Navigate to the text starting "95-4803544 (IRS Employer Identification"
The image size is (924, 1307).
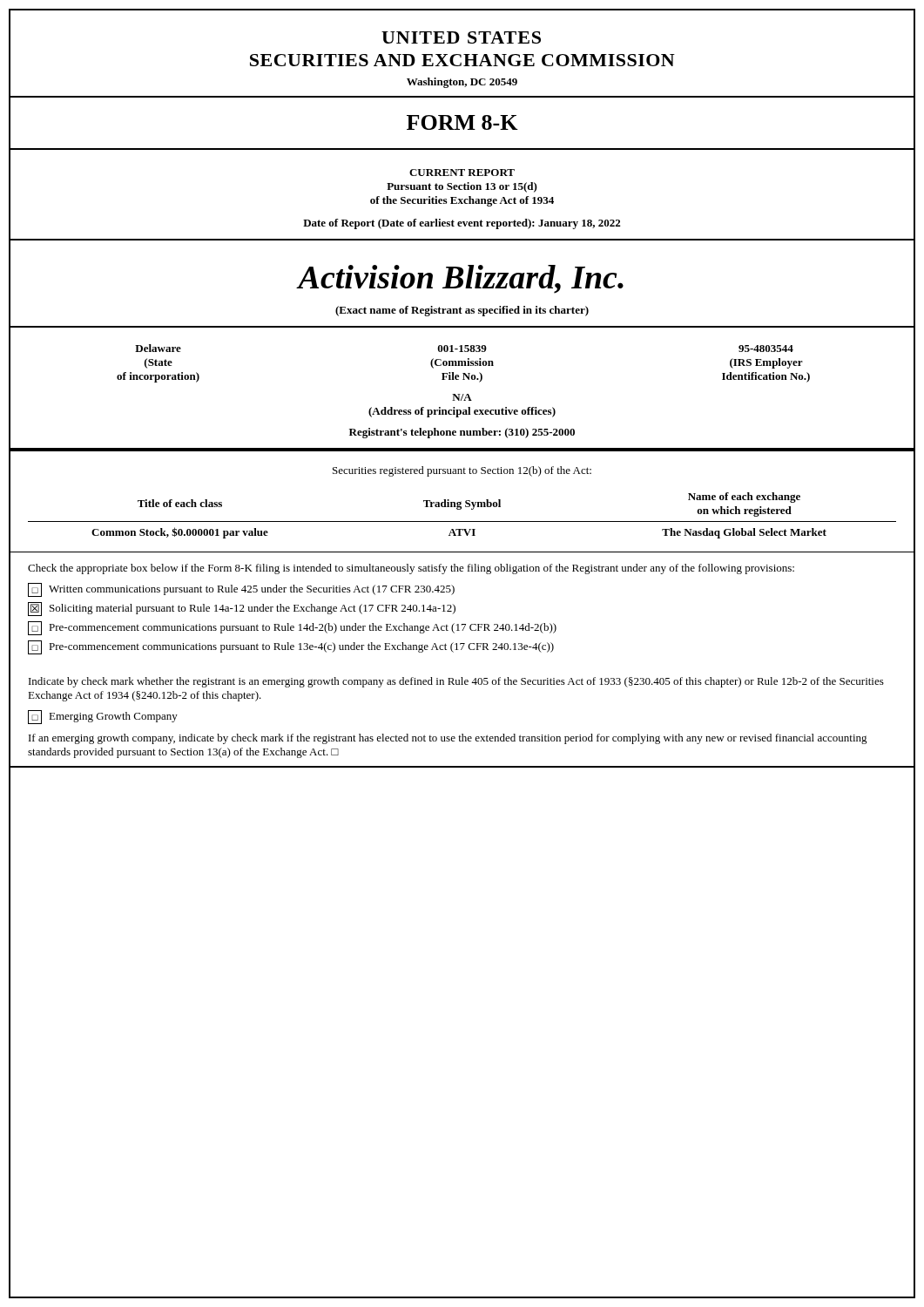(766, 362)
